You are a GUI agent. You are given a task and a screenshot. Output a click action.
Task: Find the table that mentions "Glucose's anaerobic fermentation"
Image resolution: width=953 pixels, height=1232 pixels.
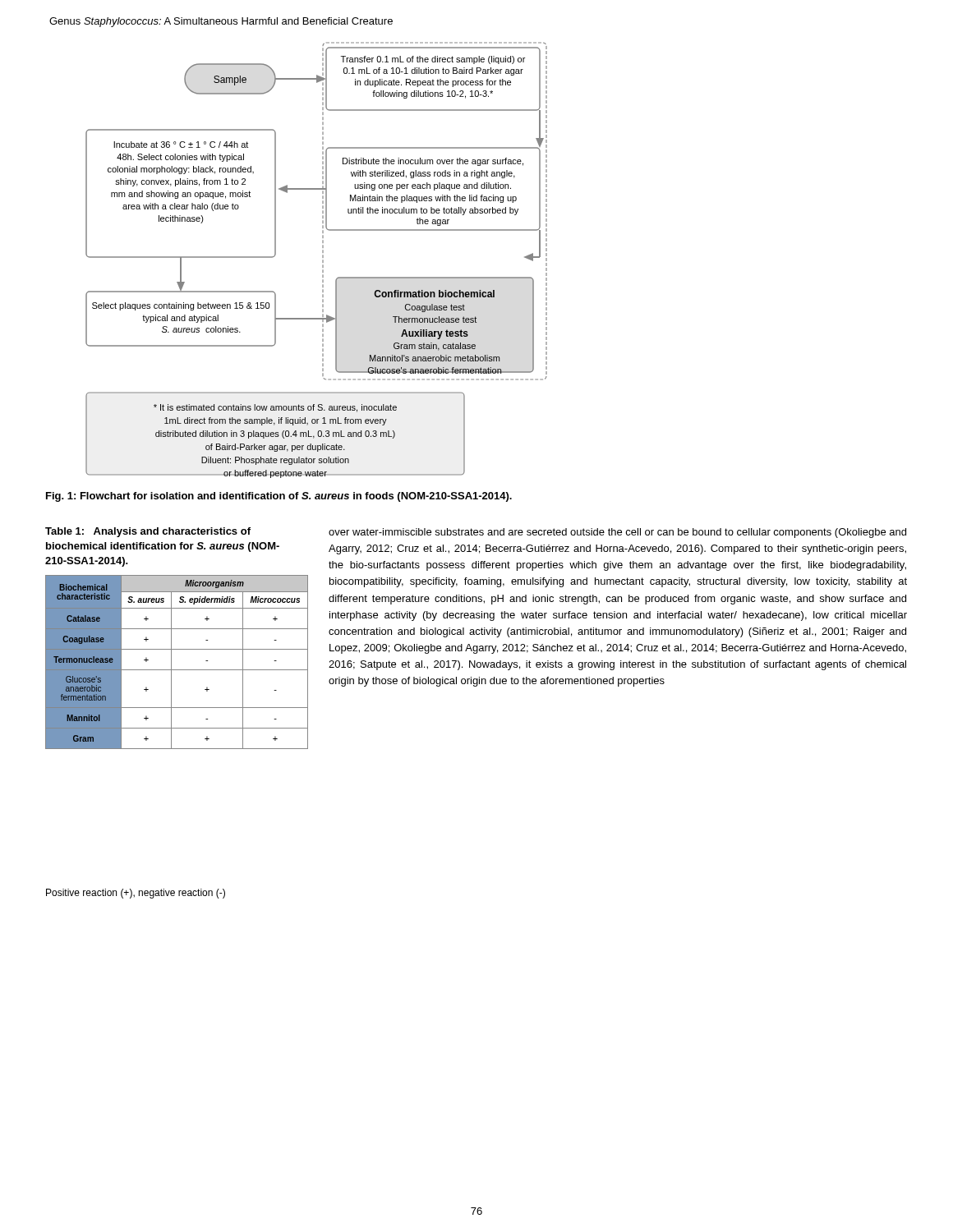tap(177, 662)
